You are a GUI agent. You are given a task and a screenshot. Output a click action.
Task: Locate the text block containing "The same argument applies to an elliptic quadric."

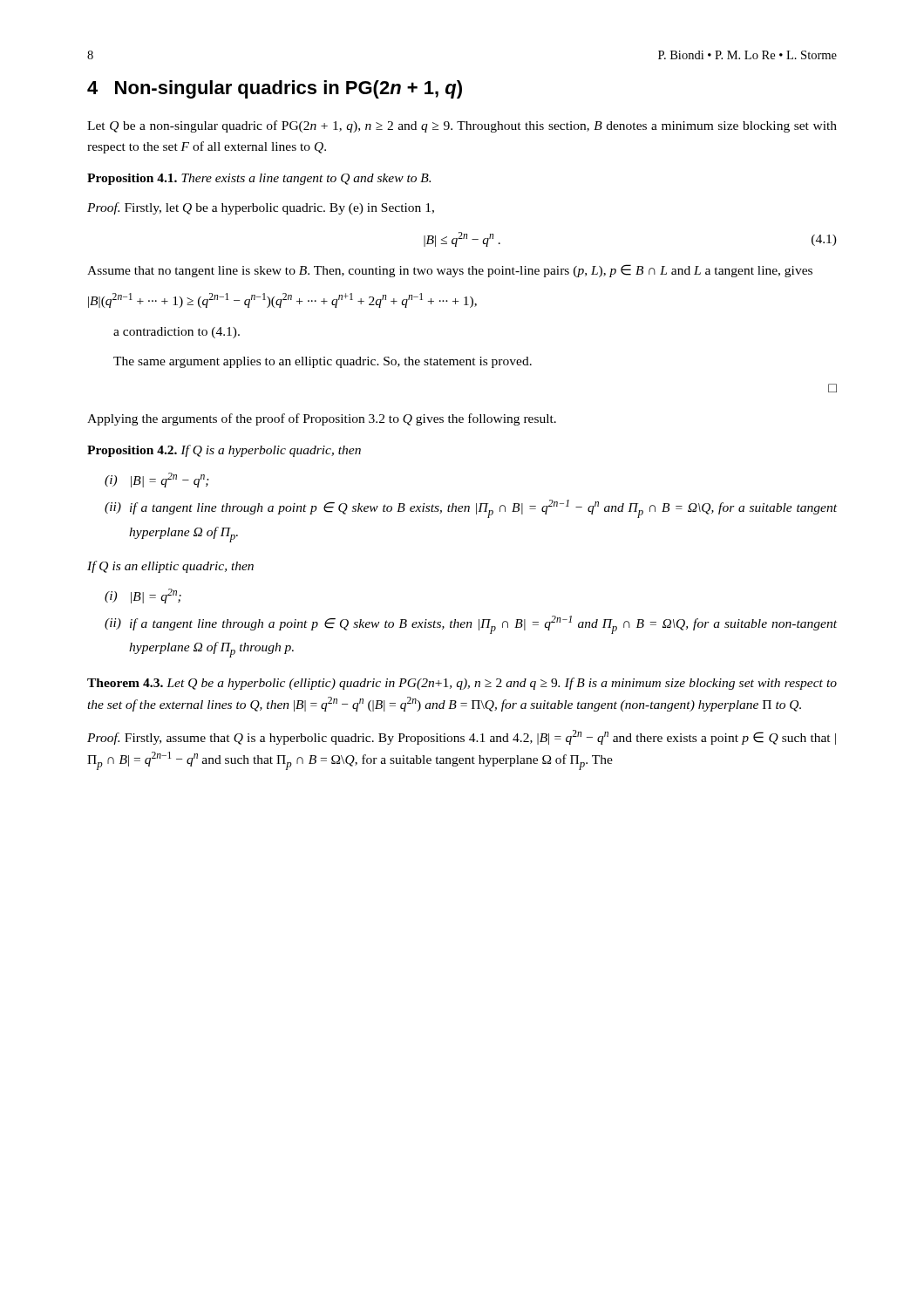tap(475, 361)
